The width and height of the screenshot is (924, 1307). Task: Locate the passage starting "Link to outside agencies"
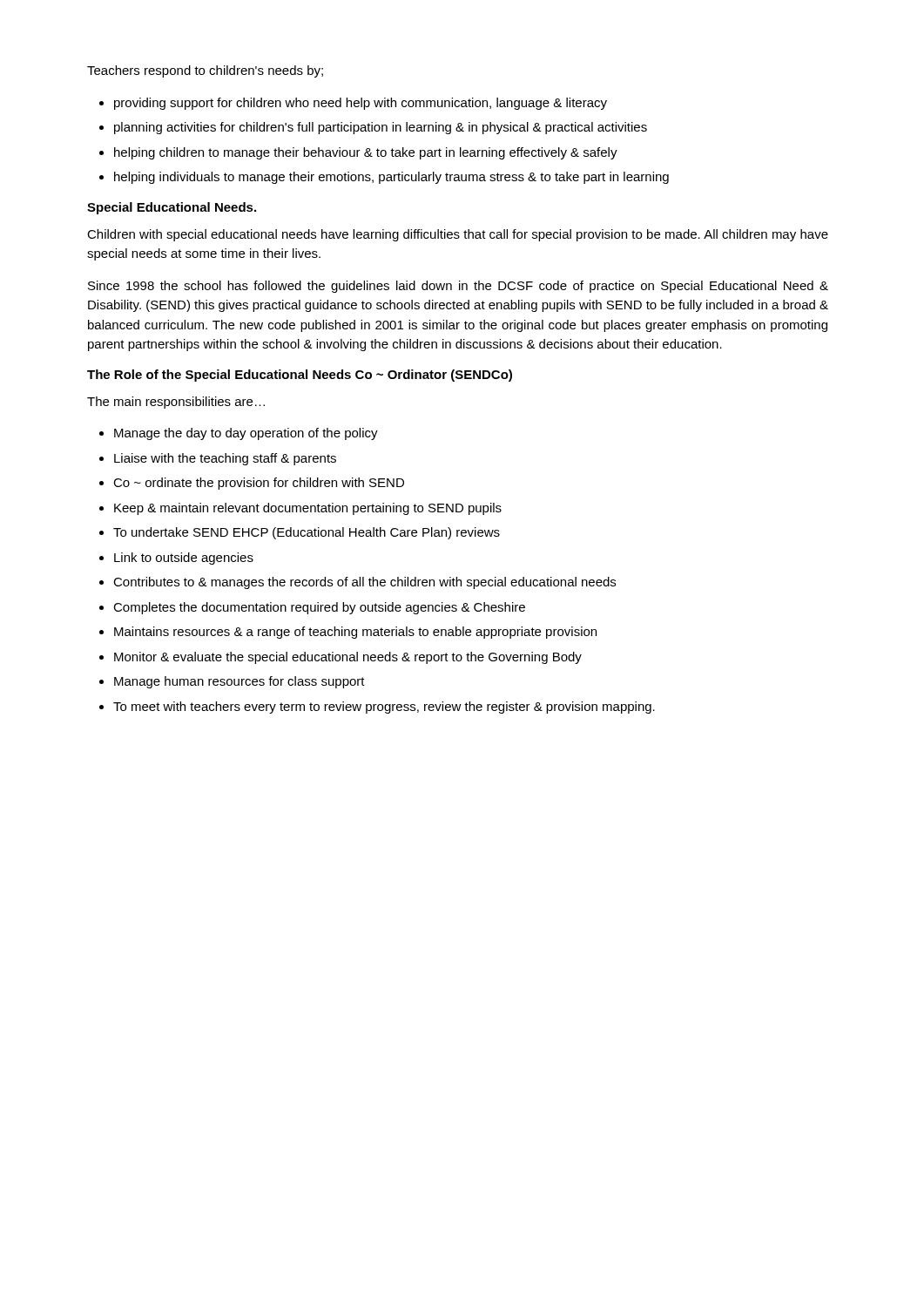coord(183,557)
